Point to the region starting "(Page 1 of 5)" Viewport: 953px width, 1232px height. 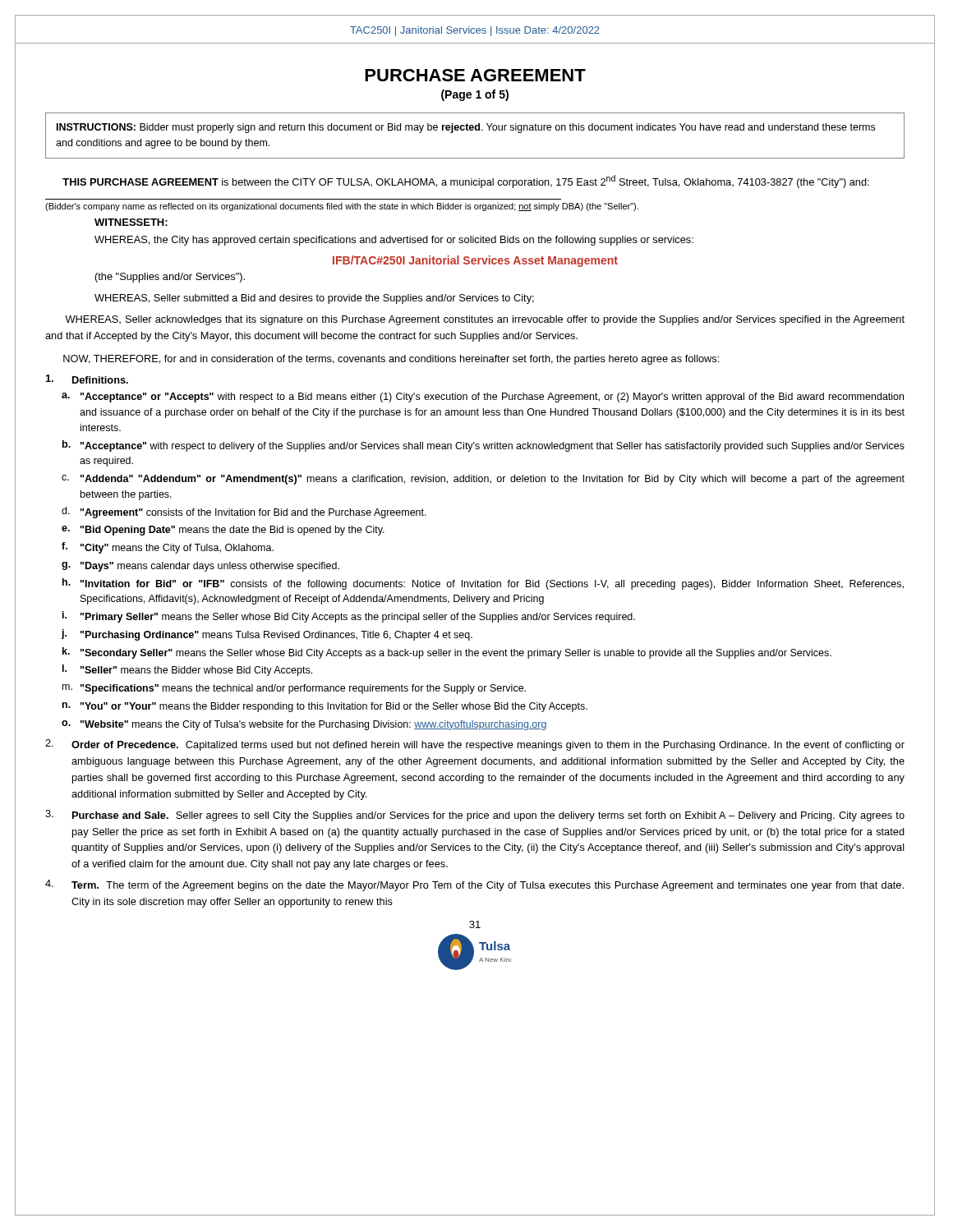pos(475,94)
